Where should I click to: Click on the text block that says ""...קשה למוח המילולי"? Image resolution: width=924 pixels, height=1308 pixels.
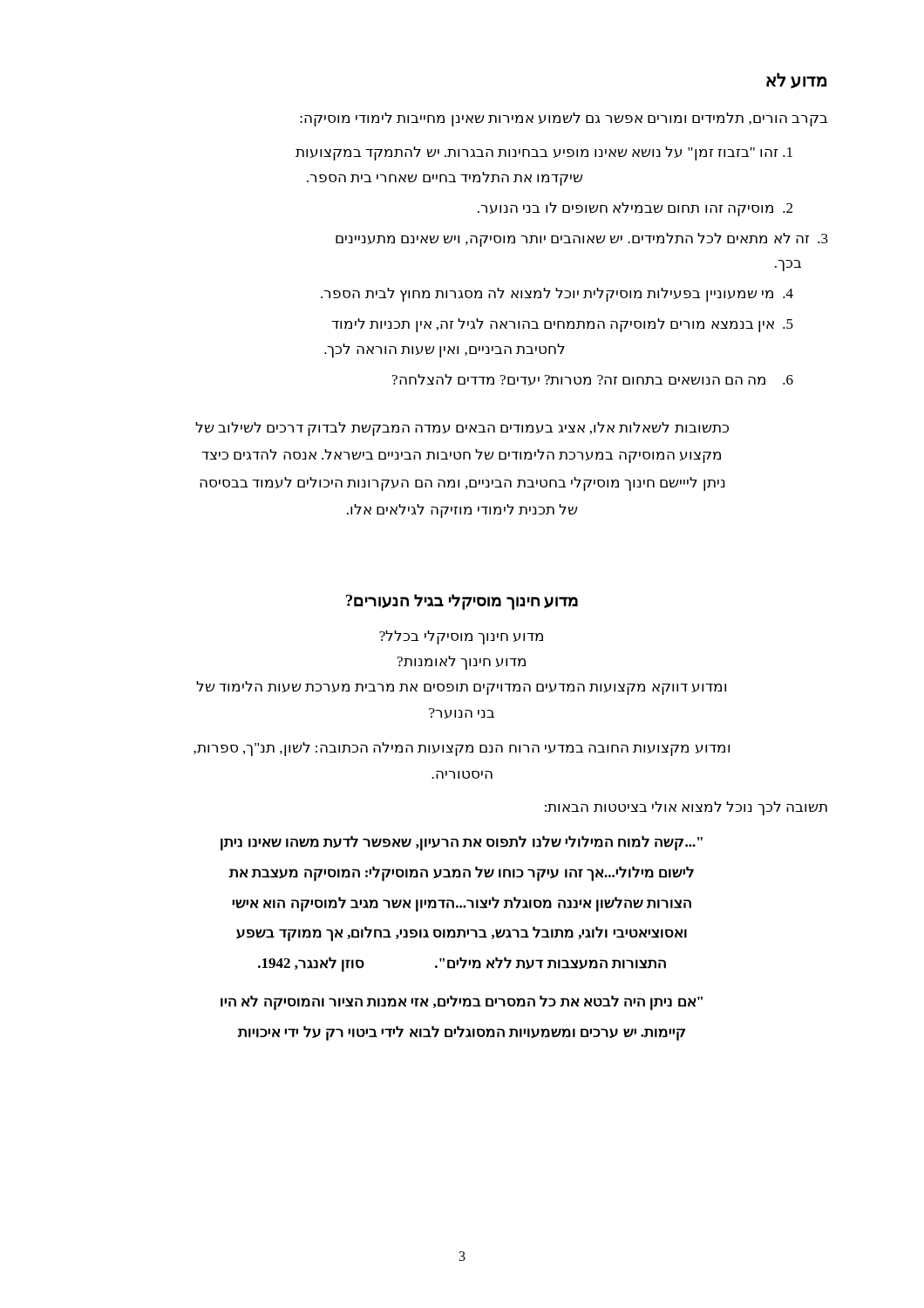coord(462,842)
